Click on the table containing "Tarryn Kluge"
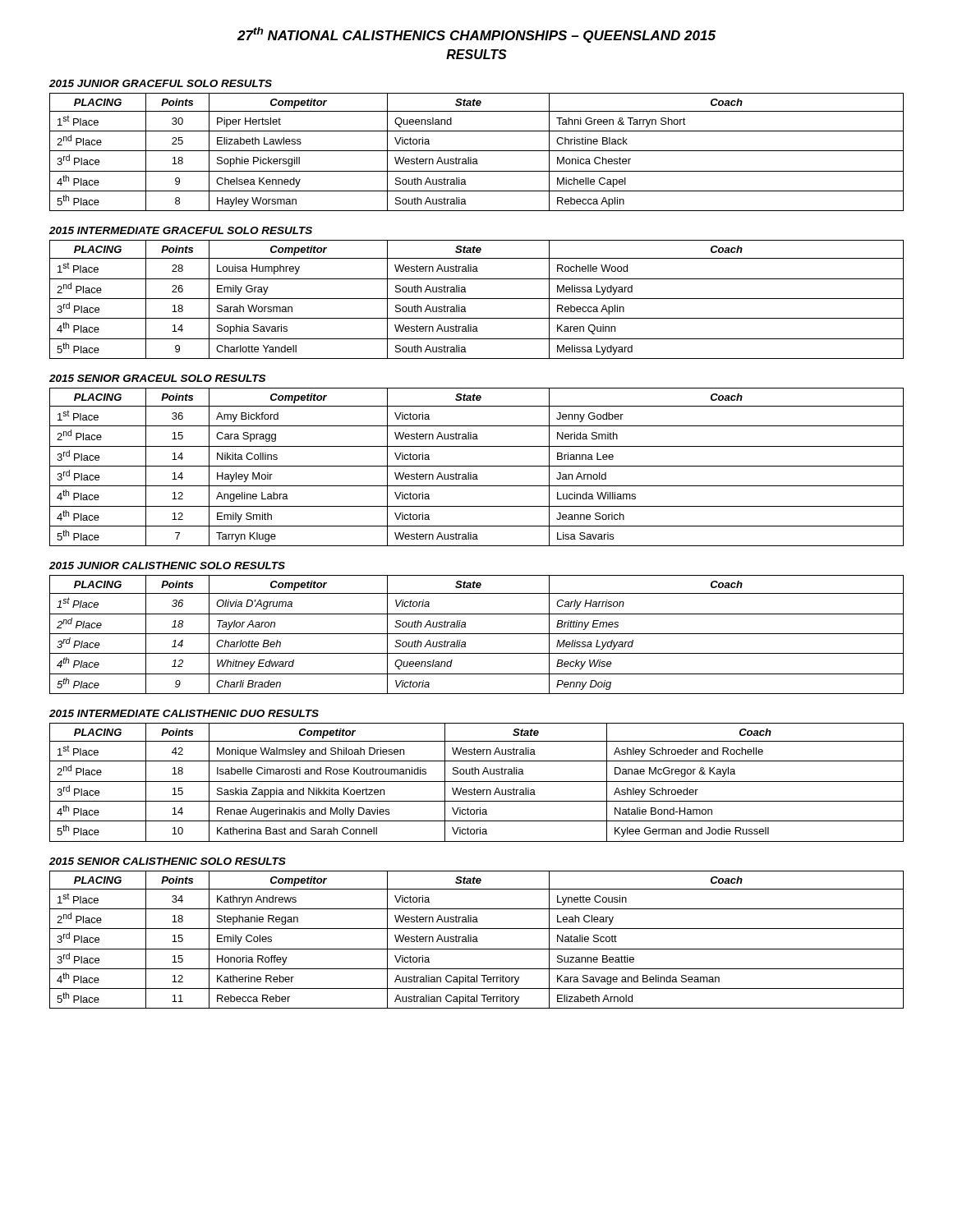This screenshot has height=1232, width=953. pyautogui.click(x=476, y=467)
